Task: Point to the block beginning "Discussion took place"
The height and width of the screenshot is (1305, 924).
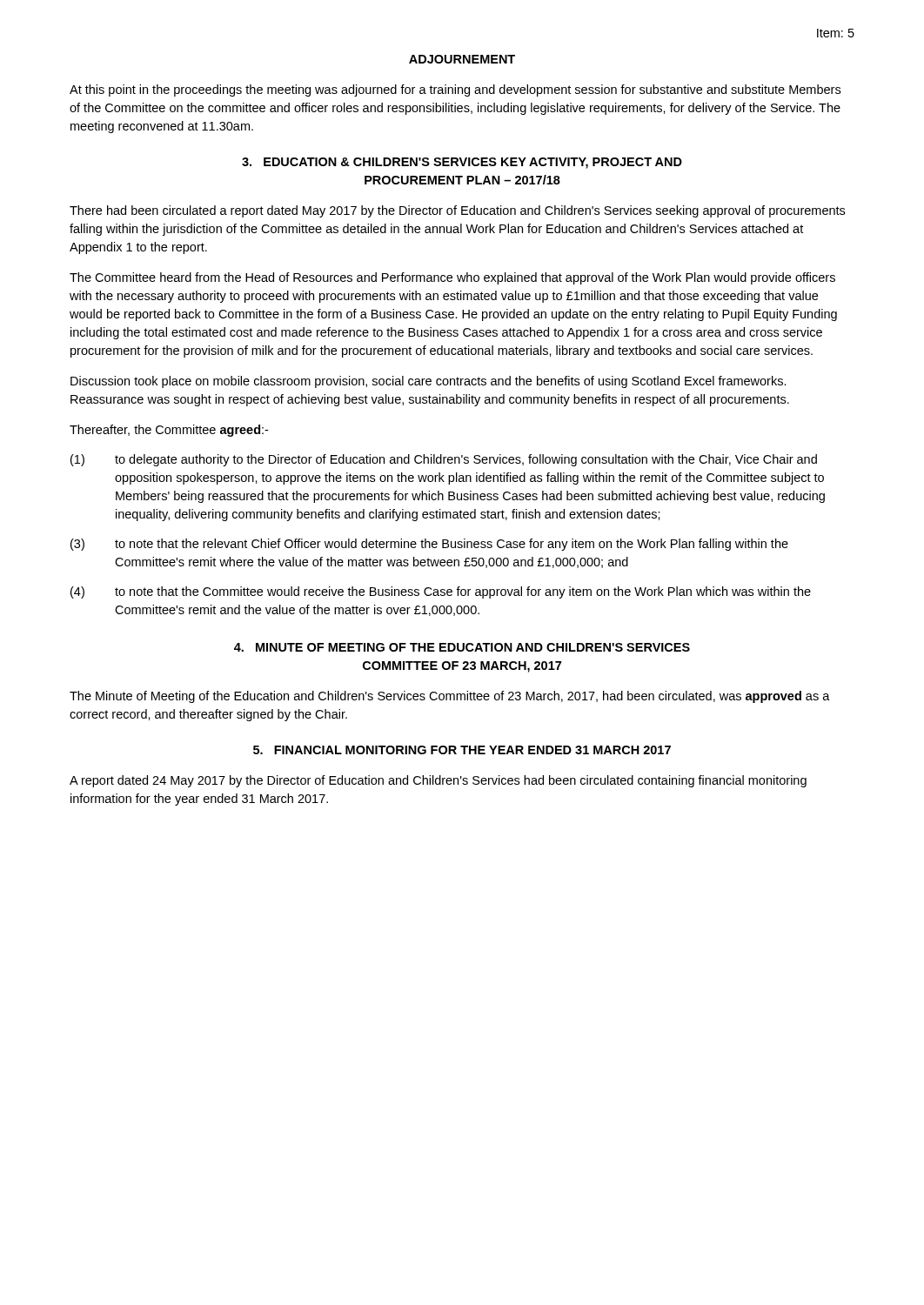Action: coord(430,390)
